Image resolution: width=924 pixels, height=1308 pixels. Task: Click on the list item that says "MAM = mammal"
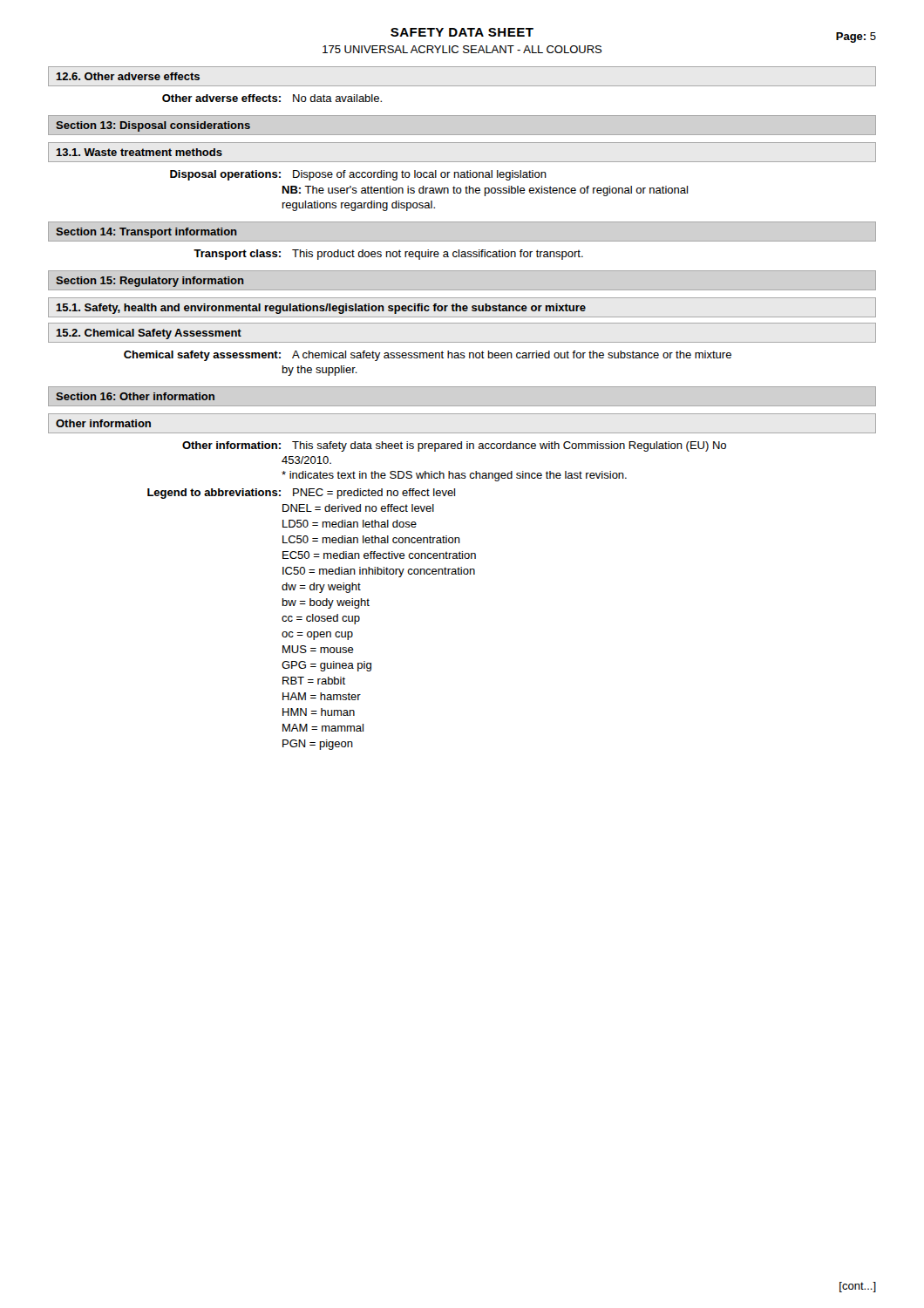(323, 728)
